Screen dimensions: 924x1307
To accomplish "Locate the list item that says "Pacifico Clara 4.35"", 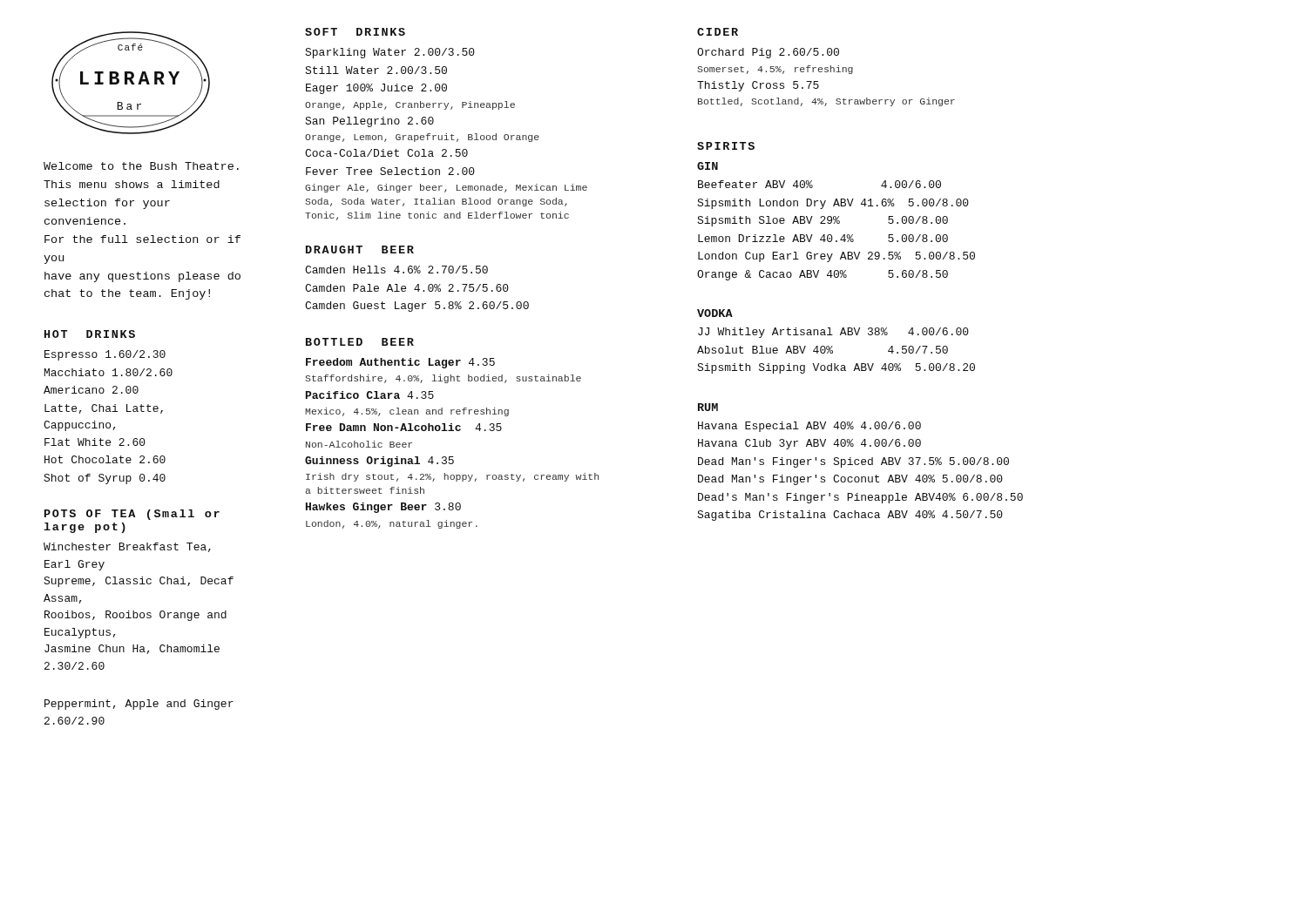I will (370, 395).
